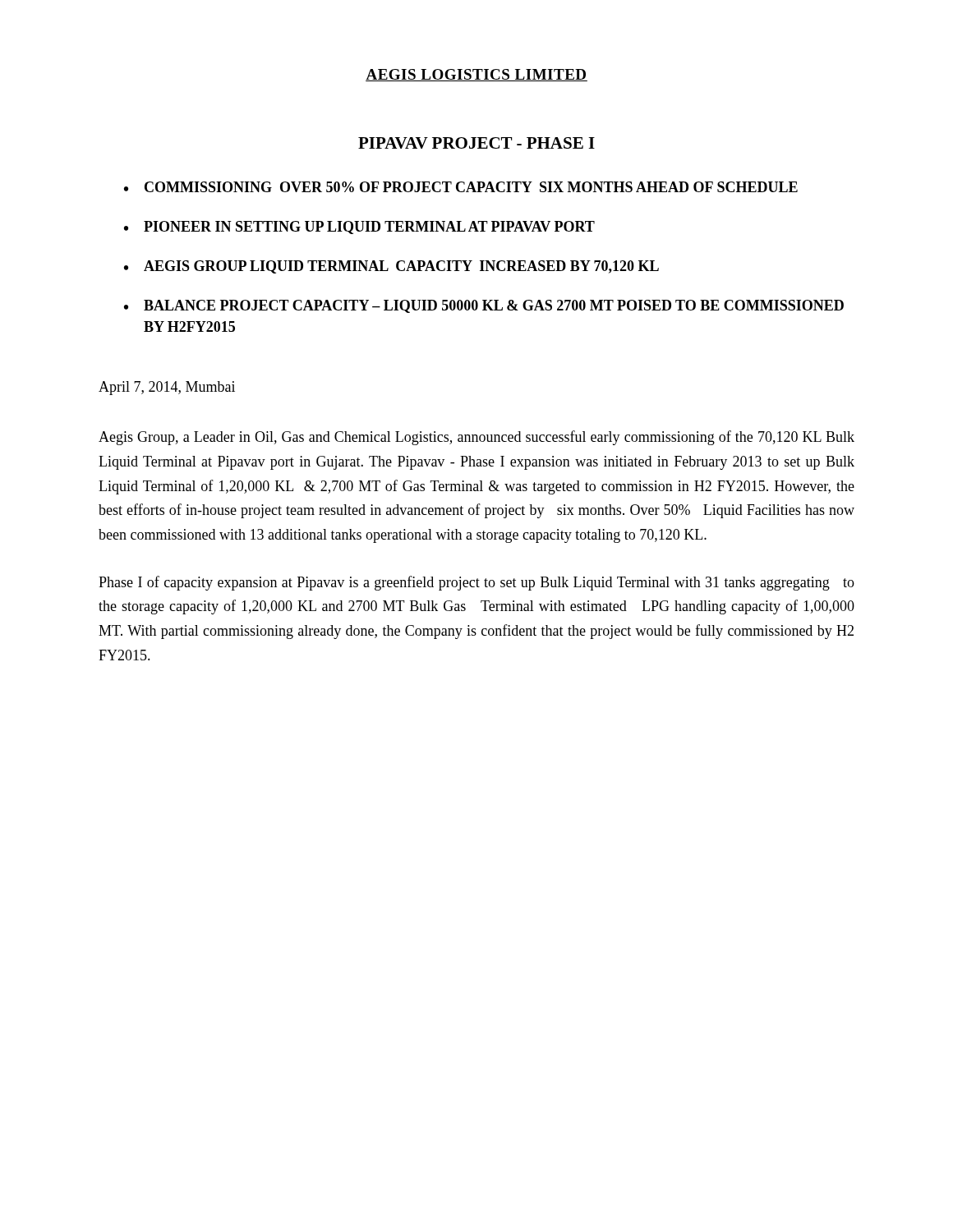Point to the block beginning "COMMISSIONING OVER 50% OF"
Image resolution: width=953 pixels, height=1232 pixels.
[471, 187]
